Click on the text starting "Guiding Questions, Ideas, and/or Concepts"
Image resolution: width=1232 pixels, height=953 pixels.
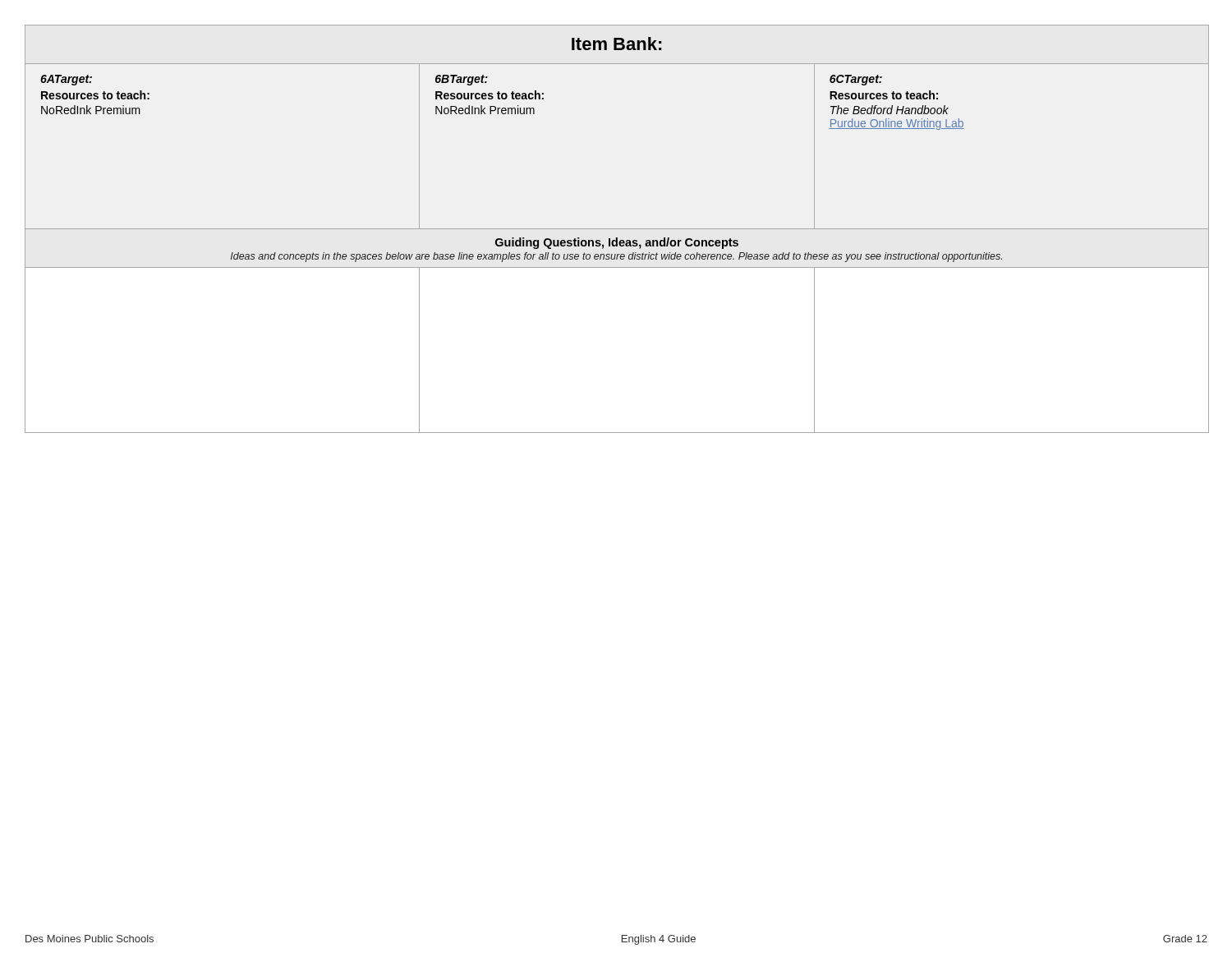pos(617,242)
